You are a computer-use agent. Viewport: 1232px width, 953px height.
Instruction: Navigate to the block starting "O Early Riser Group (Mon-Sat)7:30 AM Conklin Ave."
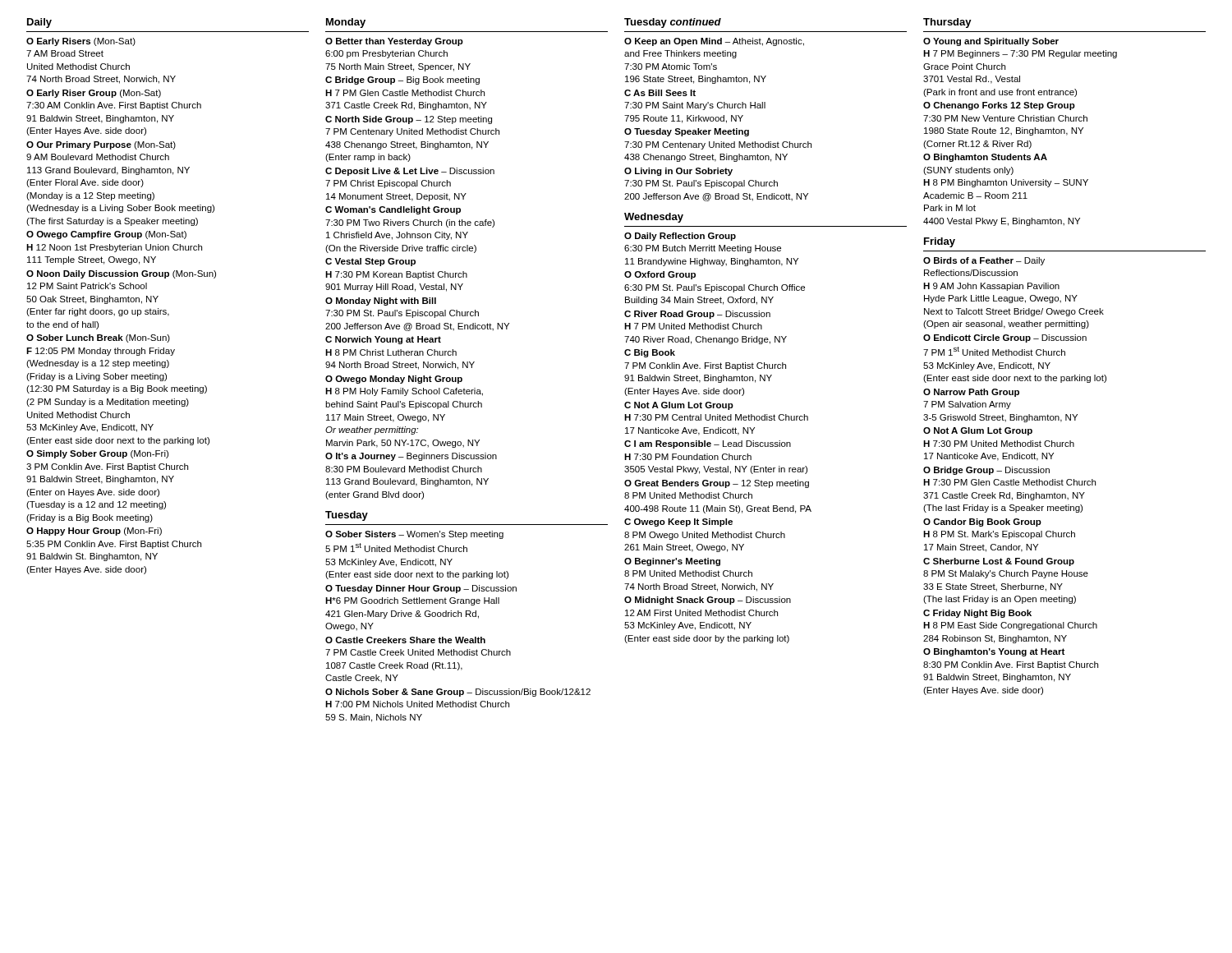(x=114, y=112)
